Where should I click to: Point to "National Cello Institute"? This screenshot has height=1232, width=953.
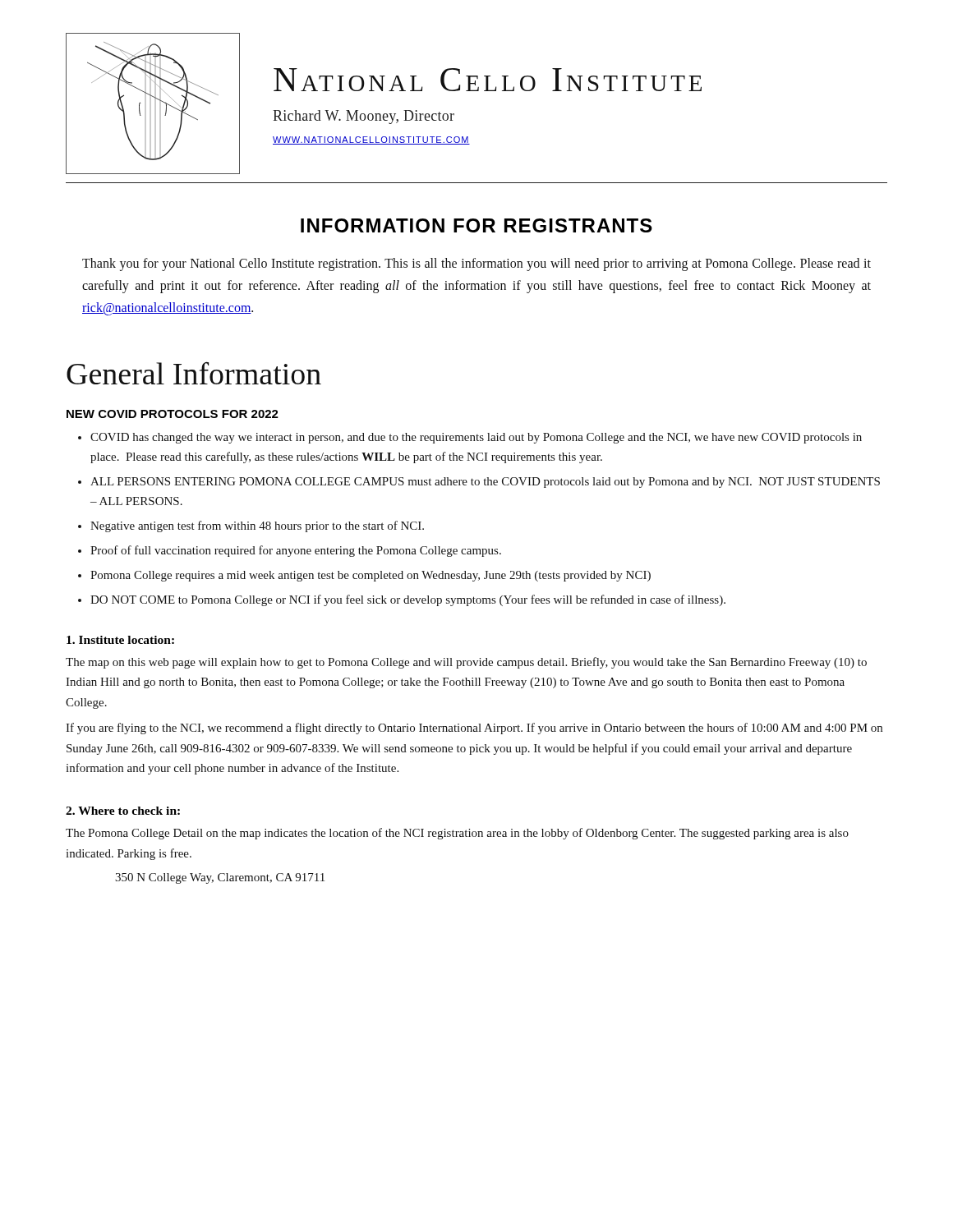(x=489, y=80)
